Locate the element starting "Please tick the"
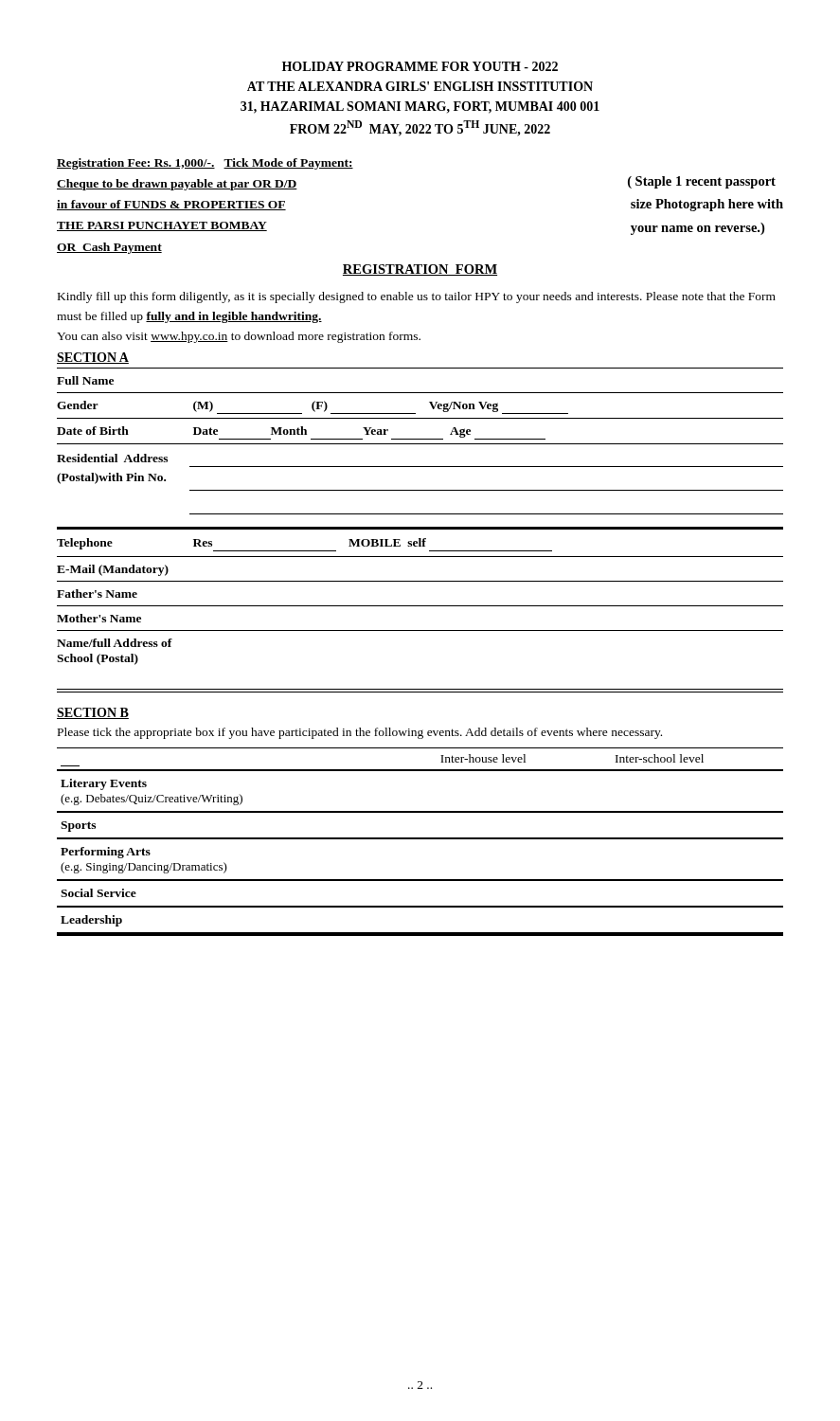840x1421 pixels. [360, 732]
